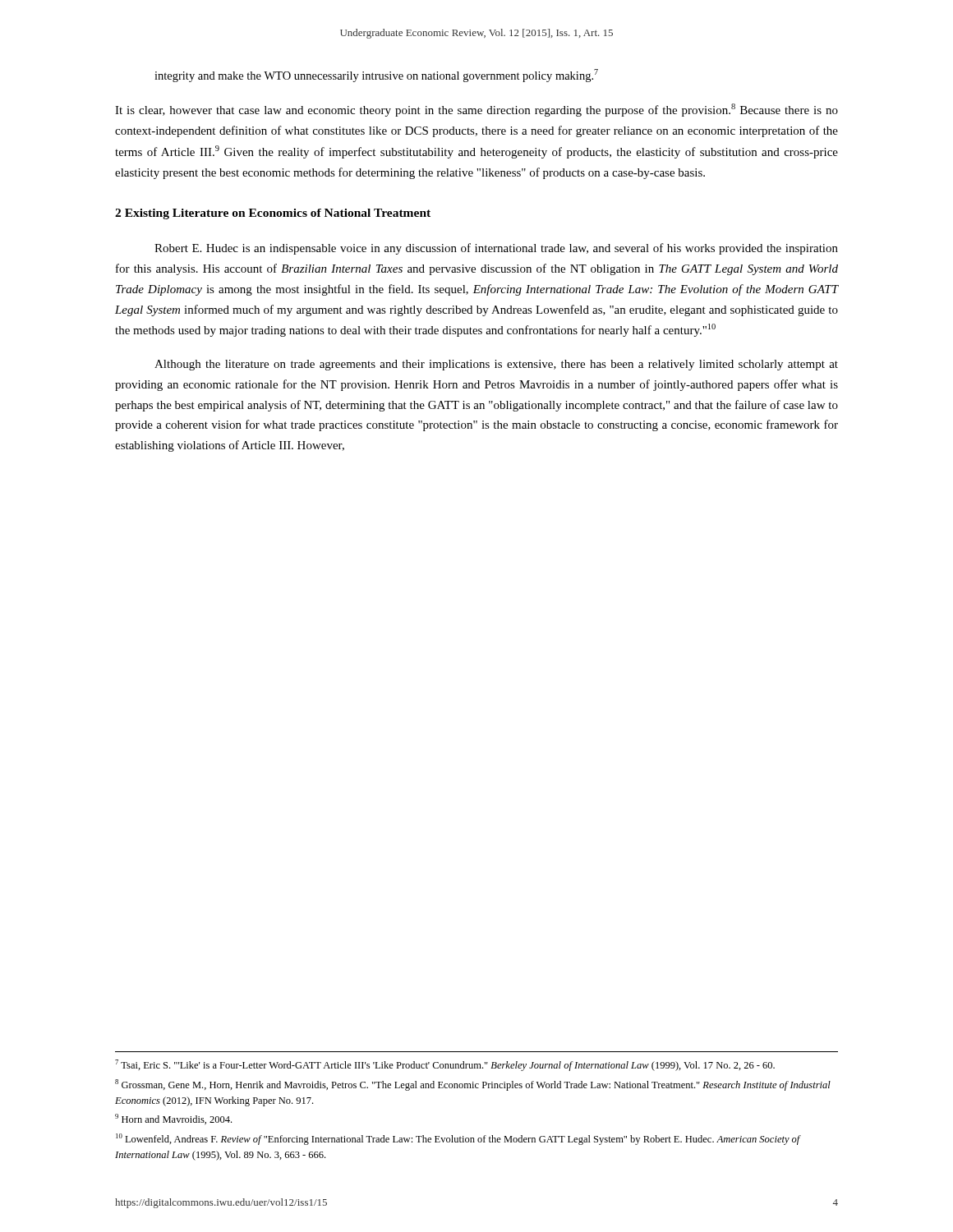Select the text block that reads "Although the literature on trade agreements"

[476, 405]
